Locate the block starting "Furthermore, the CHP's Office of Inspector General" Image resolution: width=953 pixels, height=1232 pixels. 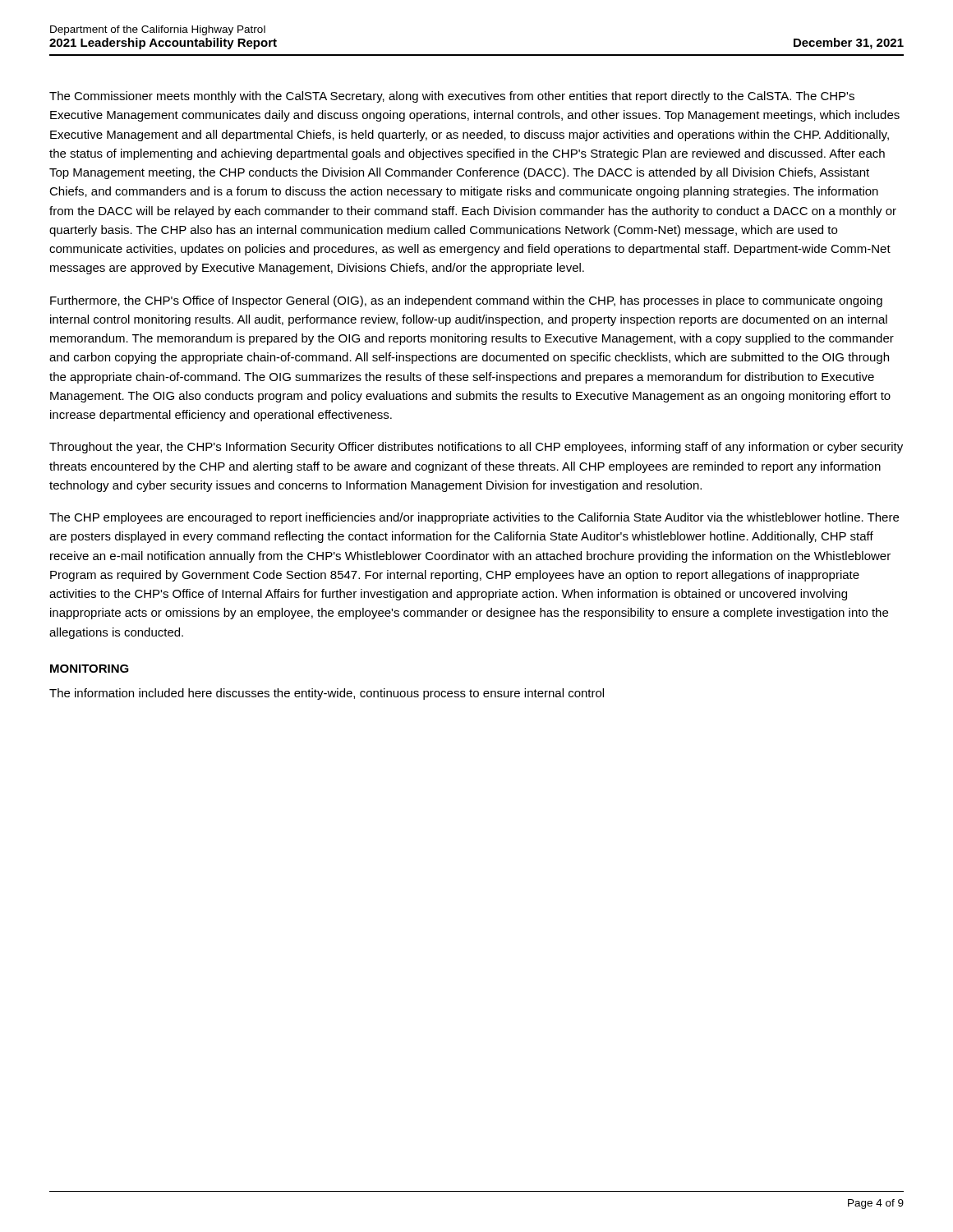coord(471,357)
